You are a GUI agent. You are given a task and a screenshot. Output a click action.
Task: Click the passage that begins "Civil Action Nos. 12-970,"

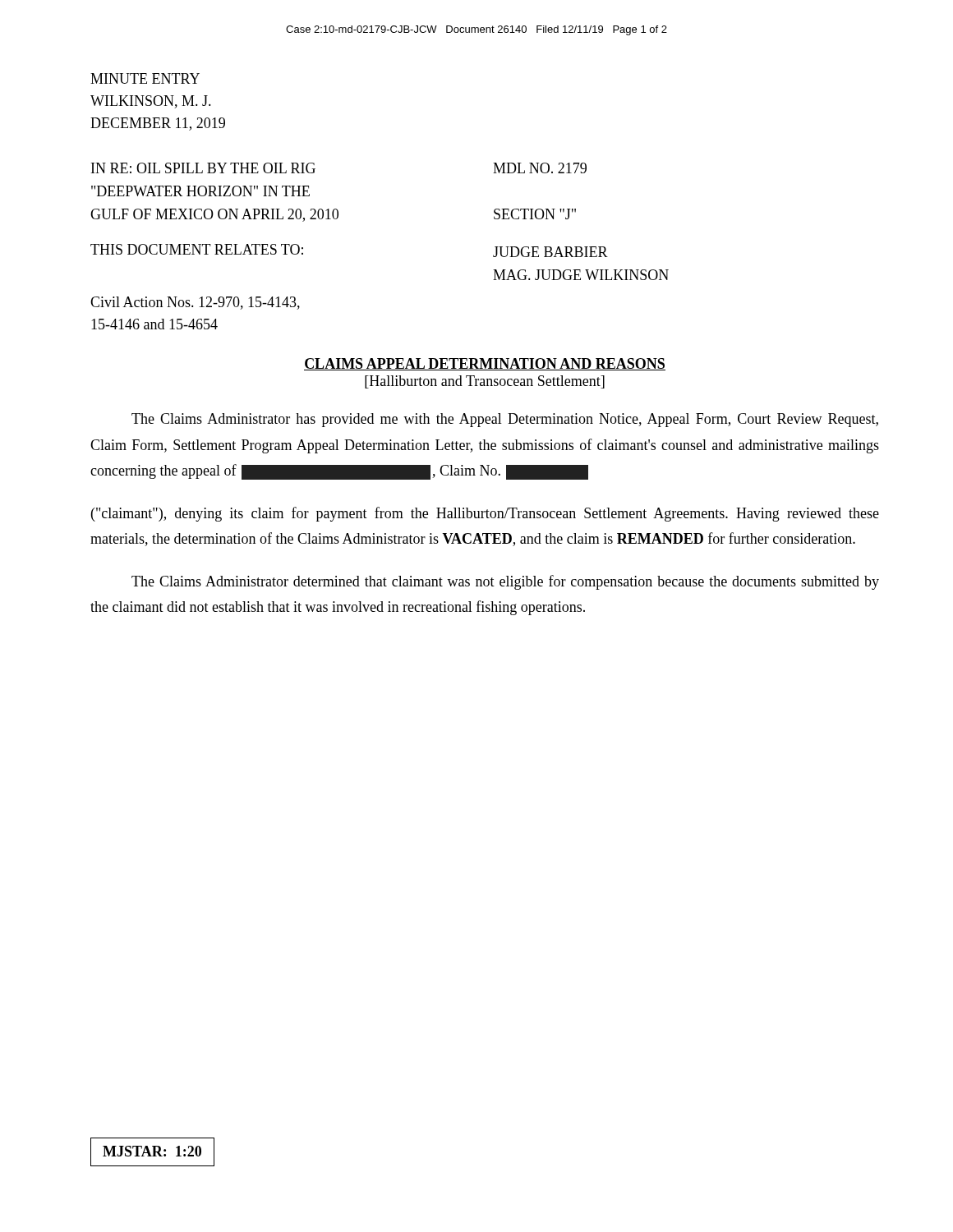tap(195, 314)
